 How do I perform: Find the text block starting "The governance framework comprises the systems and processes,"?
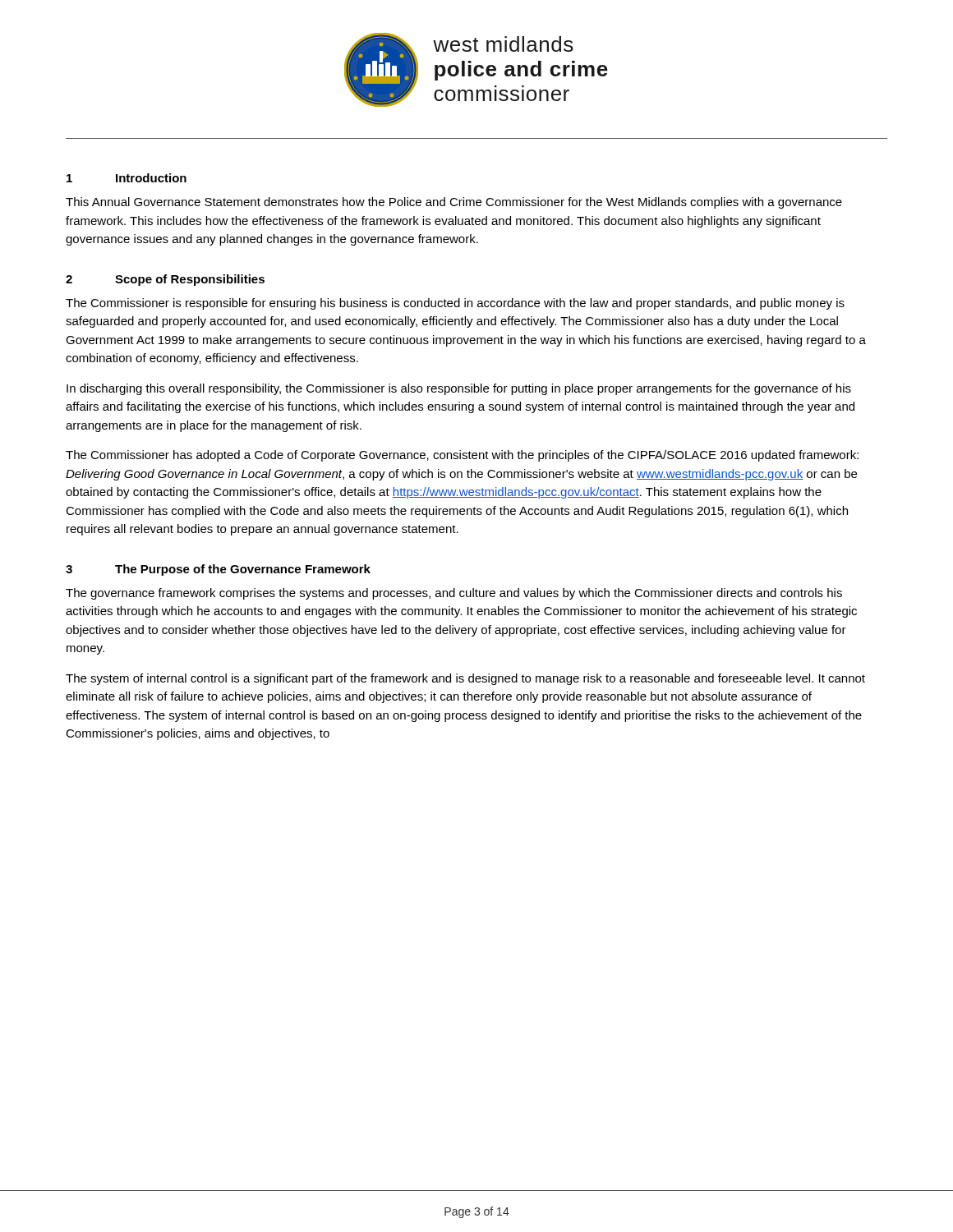462,620
